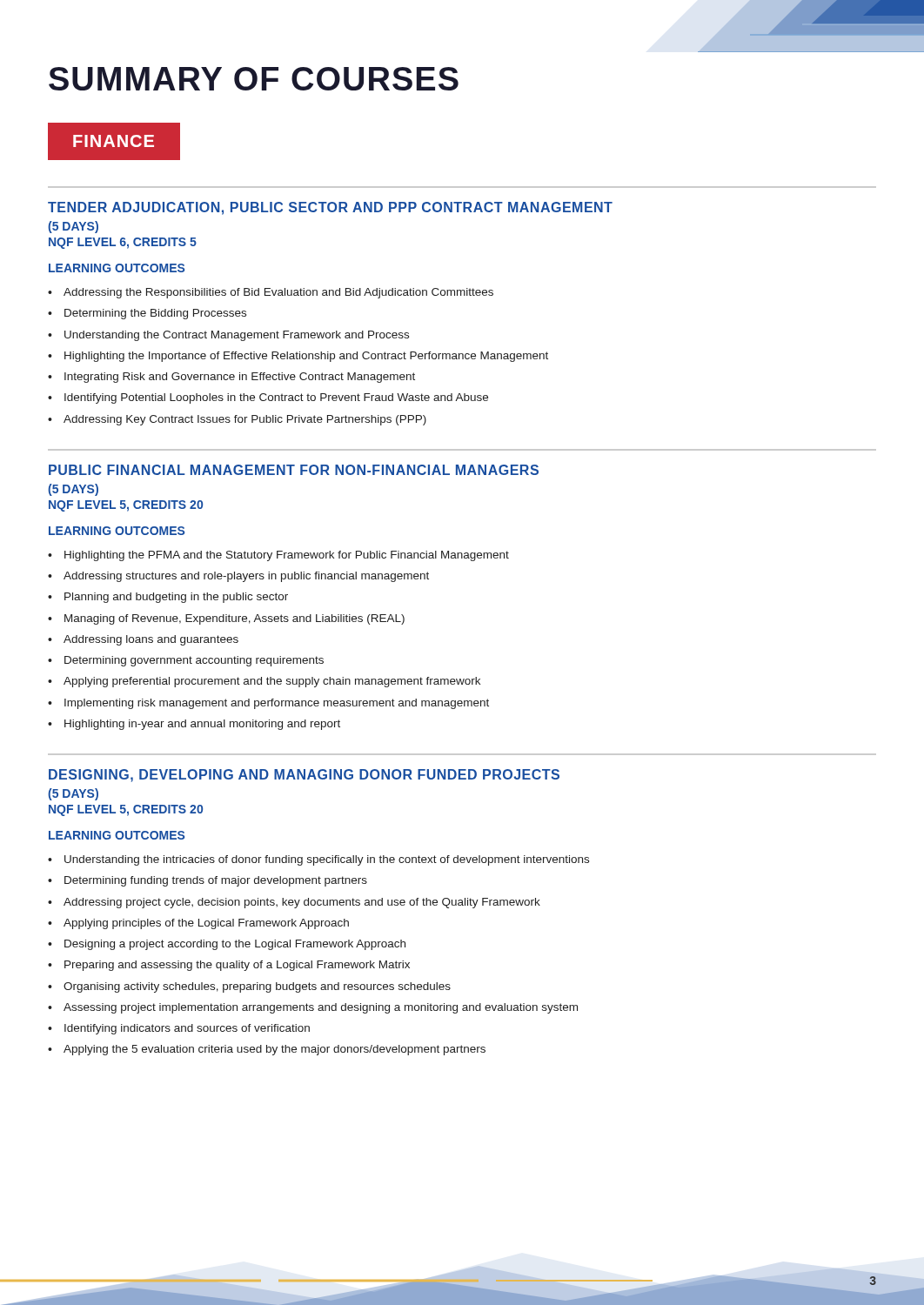The image size is (924, 1305).
Task: Navigate to the passage starting "Determining funding trends of major development partners"
Action: 215,880
